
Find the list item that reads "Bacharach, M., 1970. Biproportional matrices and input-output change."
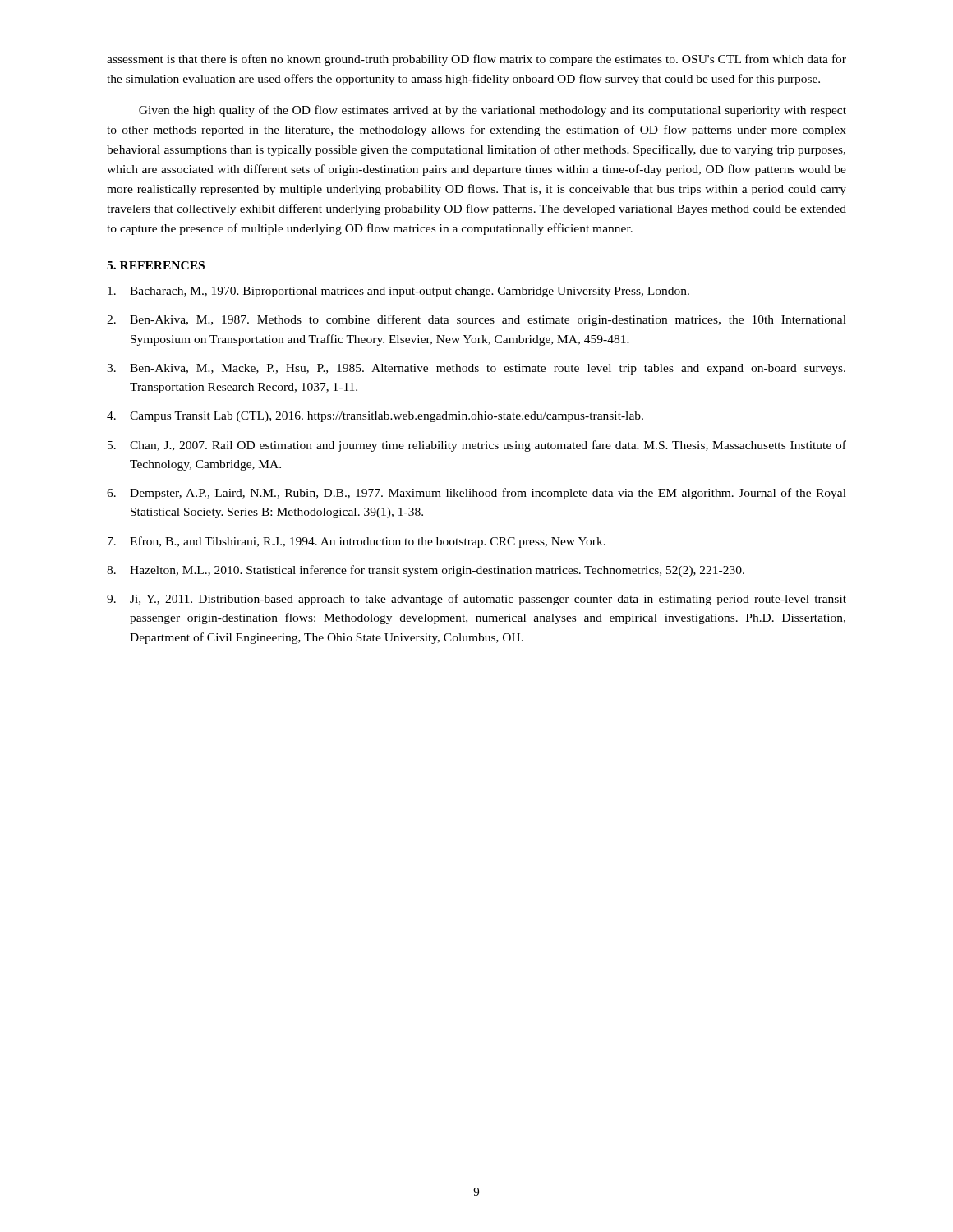(x=476, y=291)
